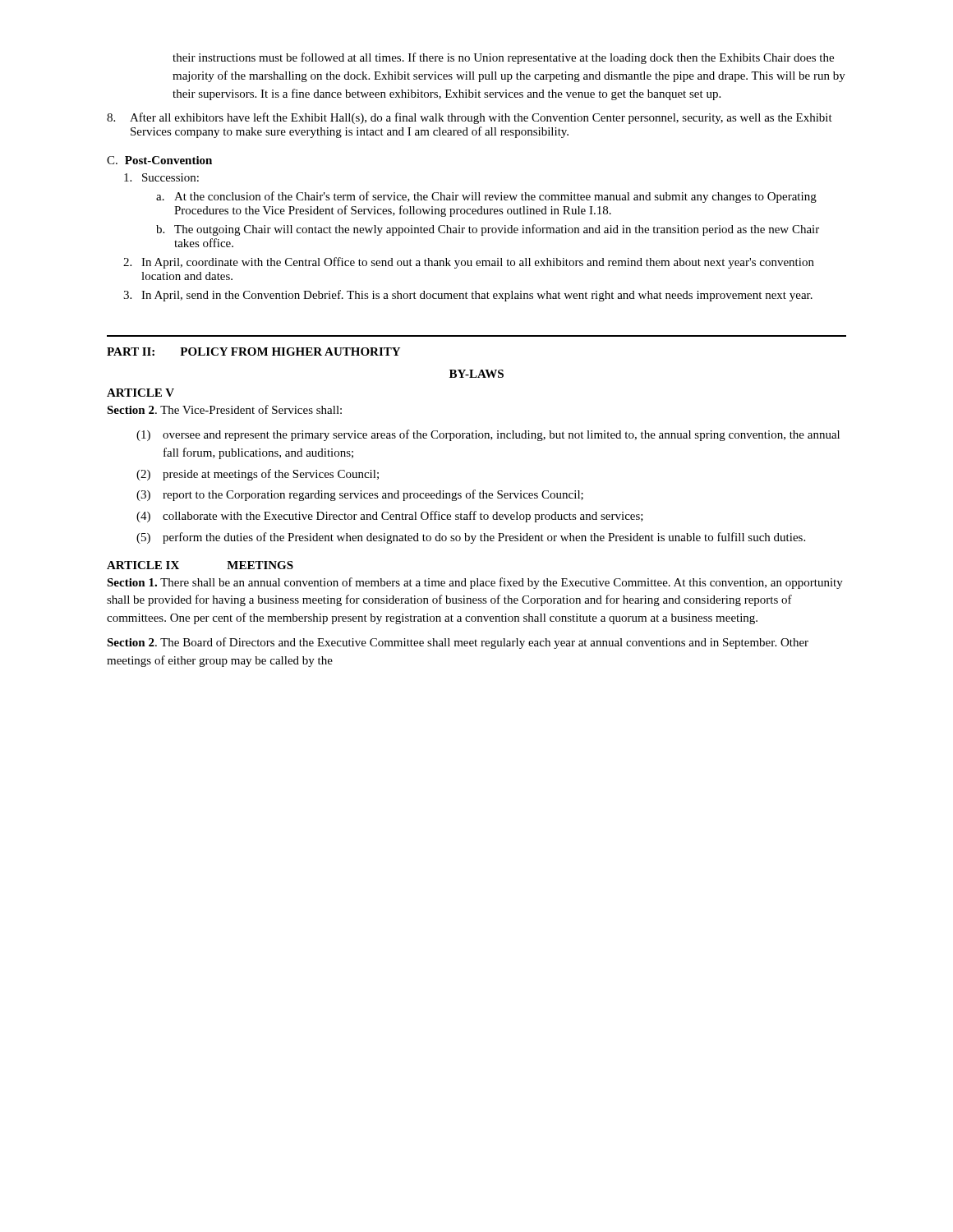Find the block starting "(3) report to the Corporation regarding services"
The height and width of the screenshot is (1232, 953).
(x=491, y=495)
